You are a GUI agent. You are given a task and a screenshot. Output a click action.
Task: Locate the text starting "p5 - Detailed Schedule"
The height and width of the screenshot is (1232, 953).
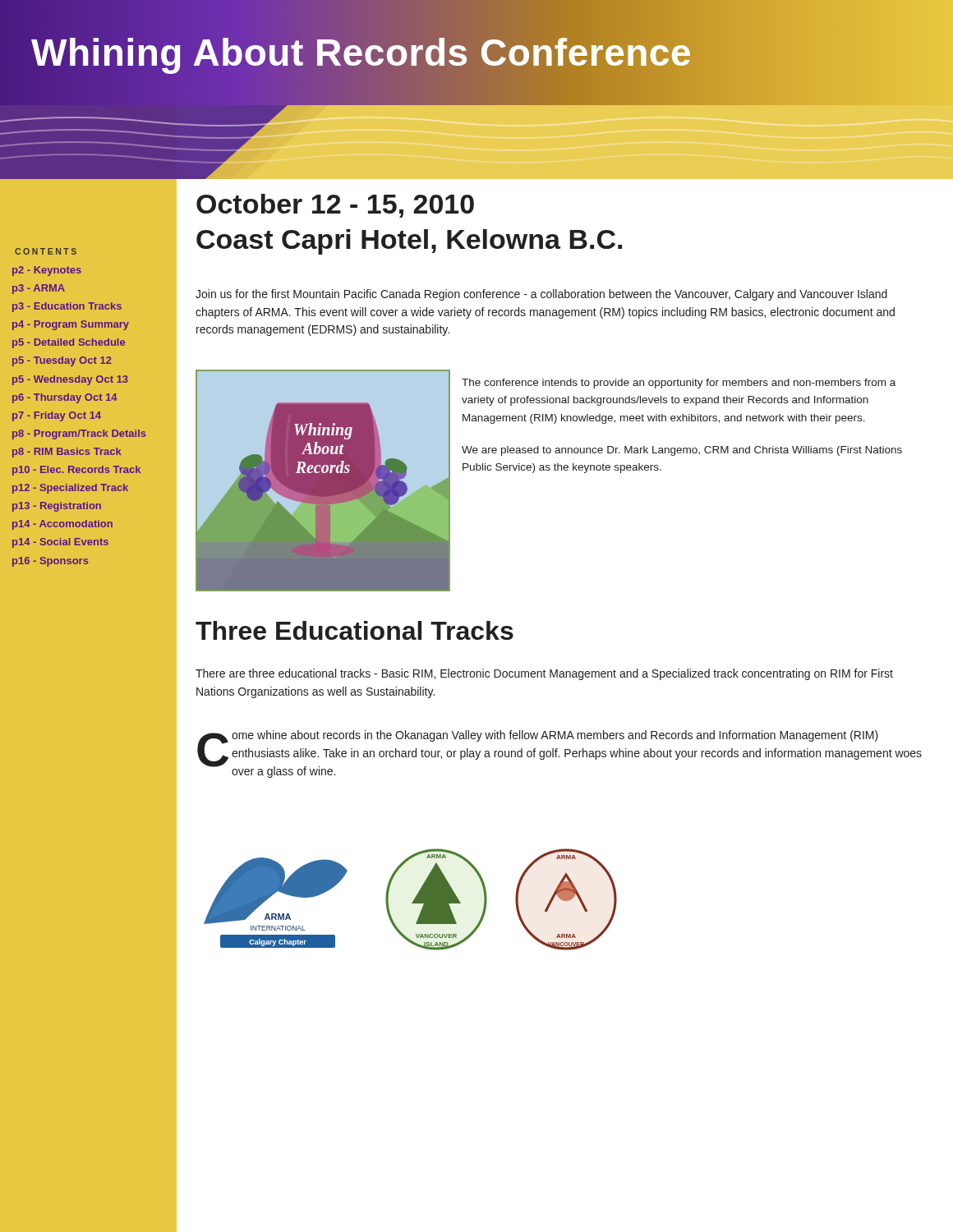tap(68, 342)
